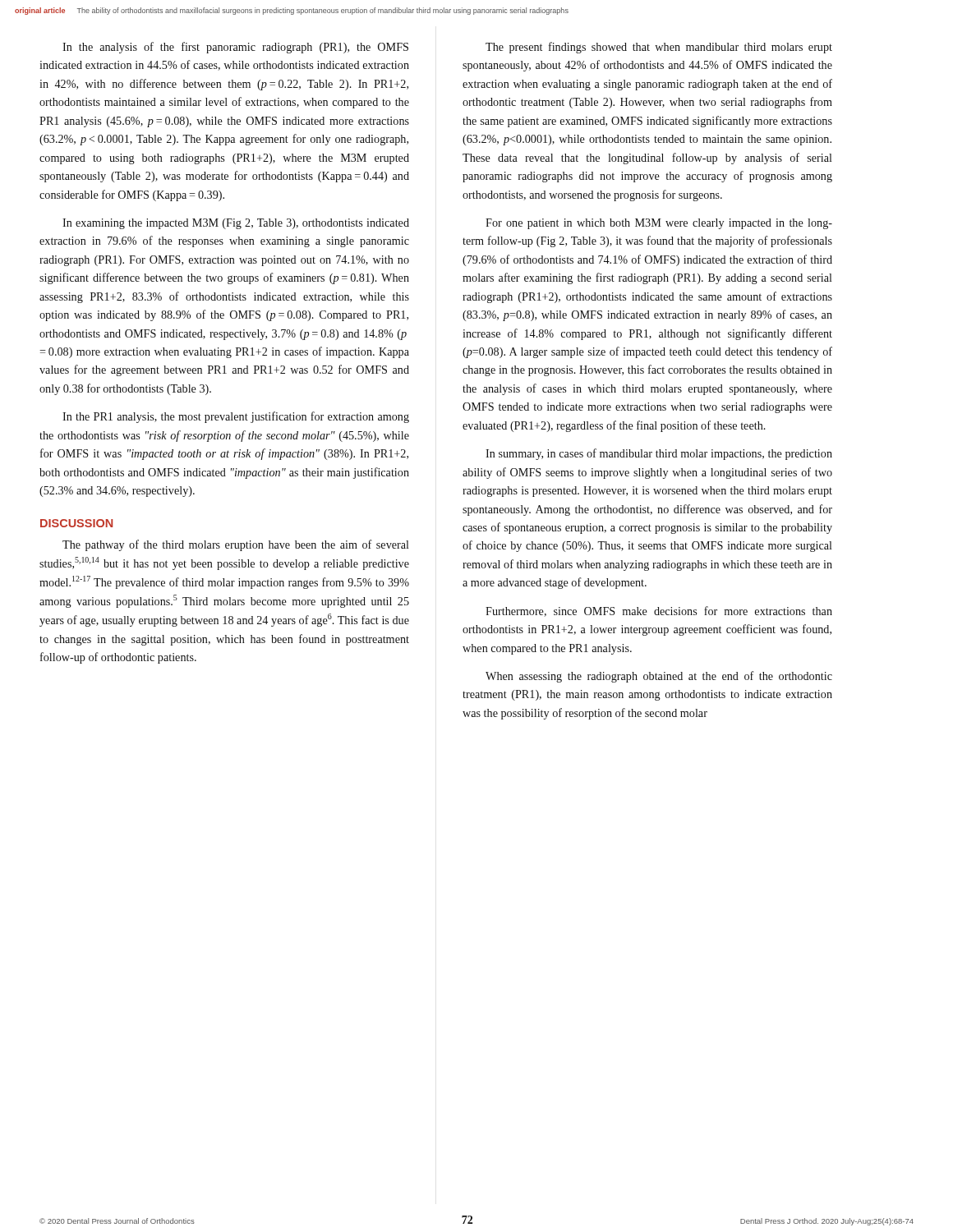Click the passage that begins "In summary, in cases of mandibular third"
Image resolution: width=953 pixels, height=1232 pixels.
click(647, 518)
